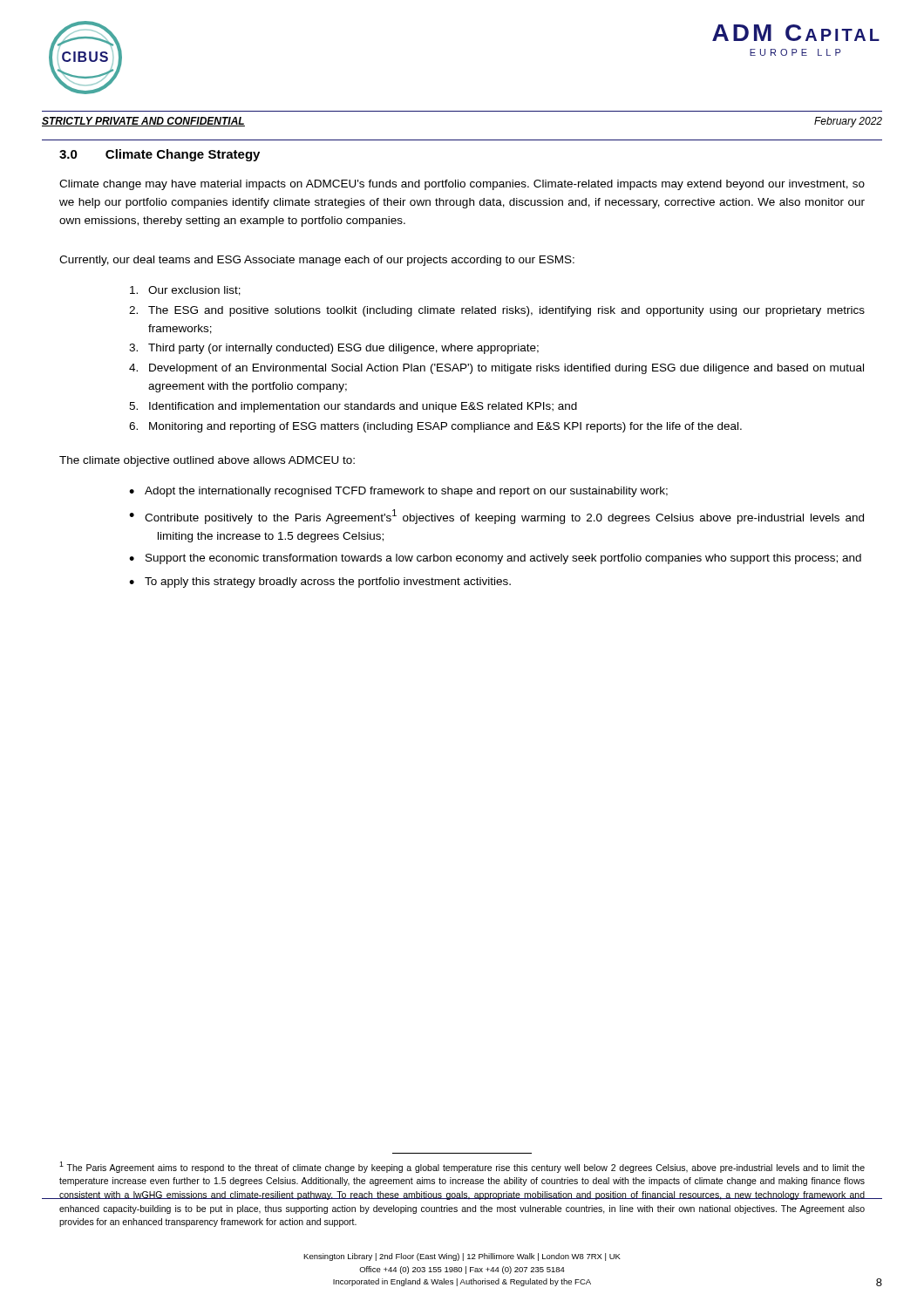The width and height of the screenshot is (924, 1308).
Task: Click on the list item that says "•To apply this strategy"
Action: 320,583
